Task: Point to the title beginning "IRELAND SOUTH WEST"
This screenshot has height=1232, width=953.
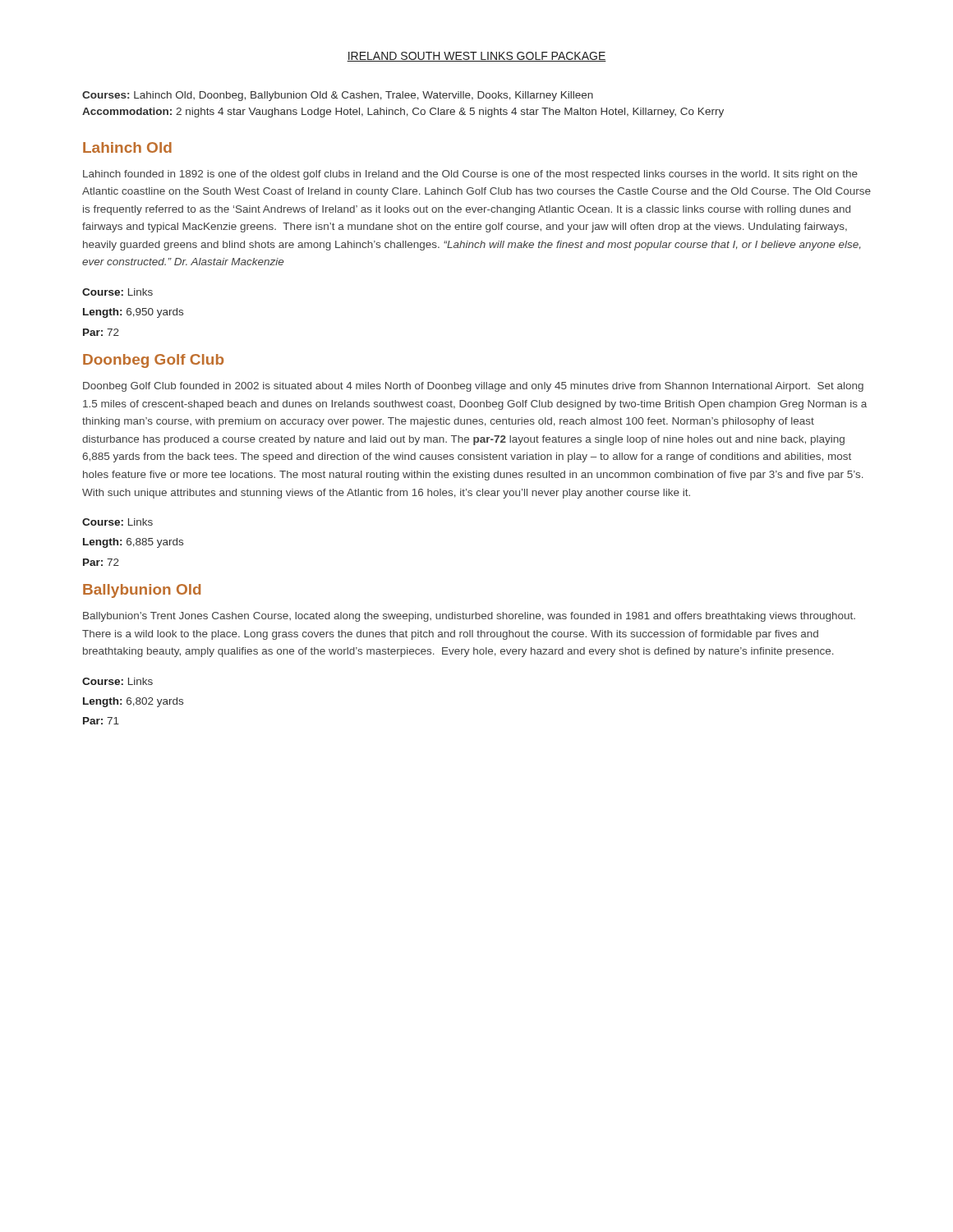Action: point(476,56)
